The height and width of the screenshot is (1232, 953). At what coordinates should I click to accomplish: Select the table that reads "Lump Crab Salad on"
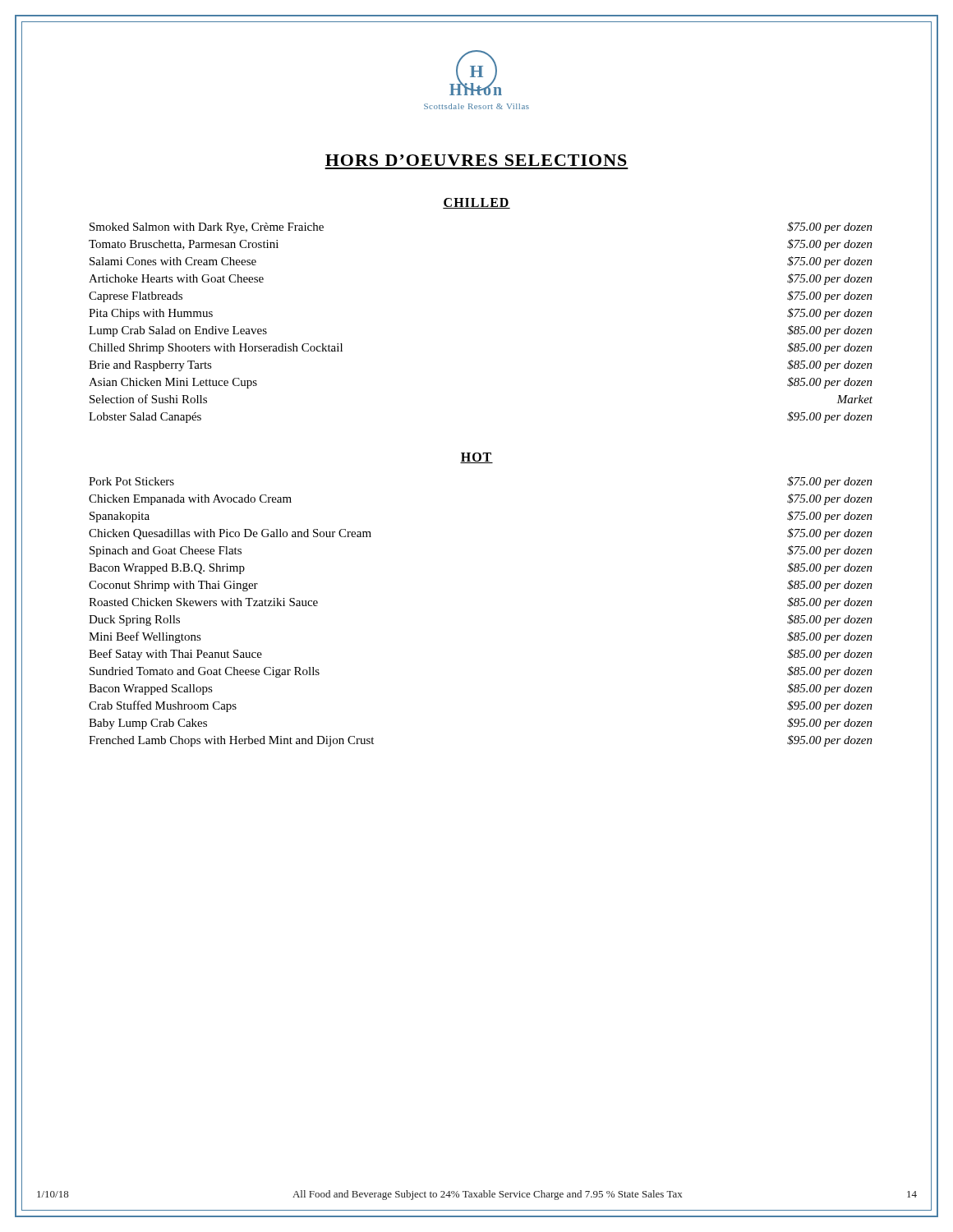[x=476, y=322]
